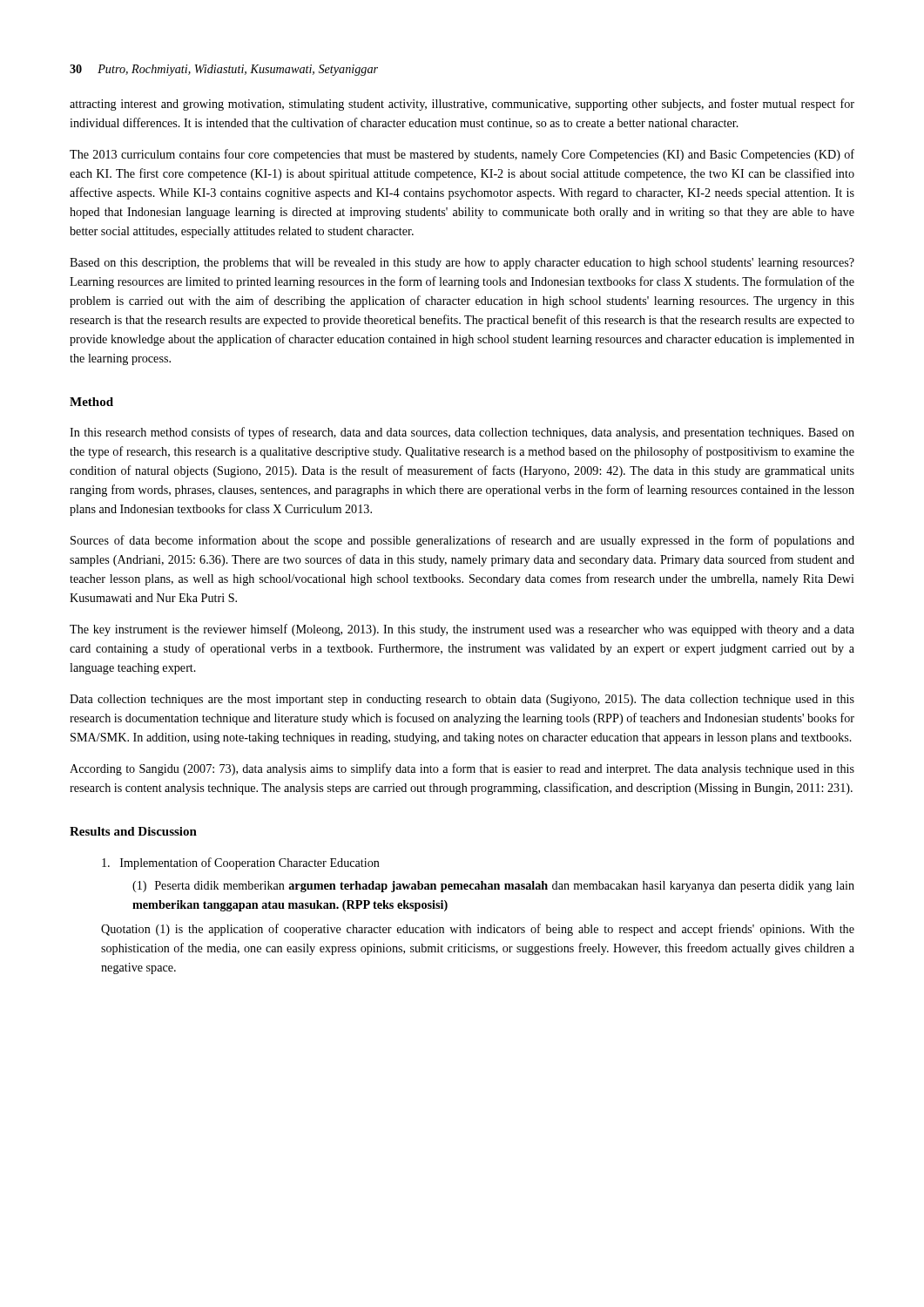Point to the block beginning "The key instrument is the reviewer himself"
The image size is (924, 1307).
(x=462, y=649)
